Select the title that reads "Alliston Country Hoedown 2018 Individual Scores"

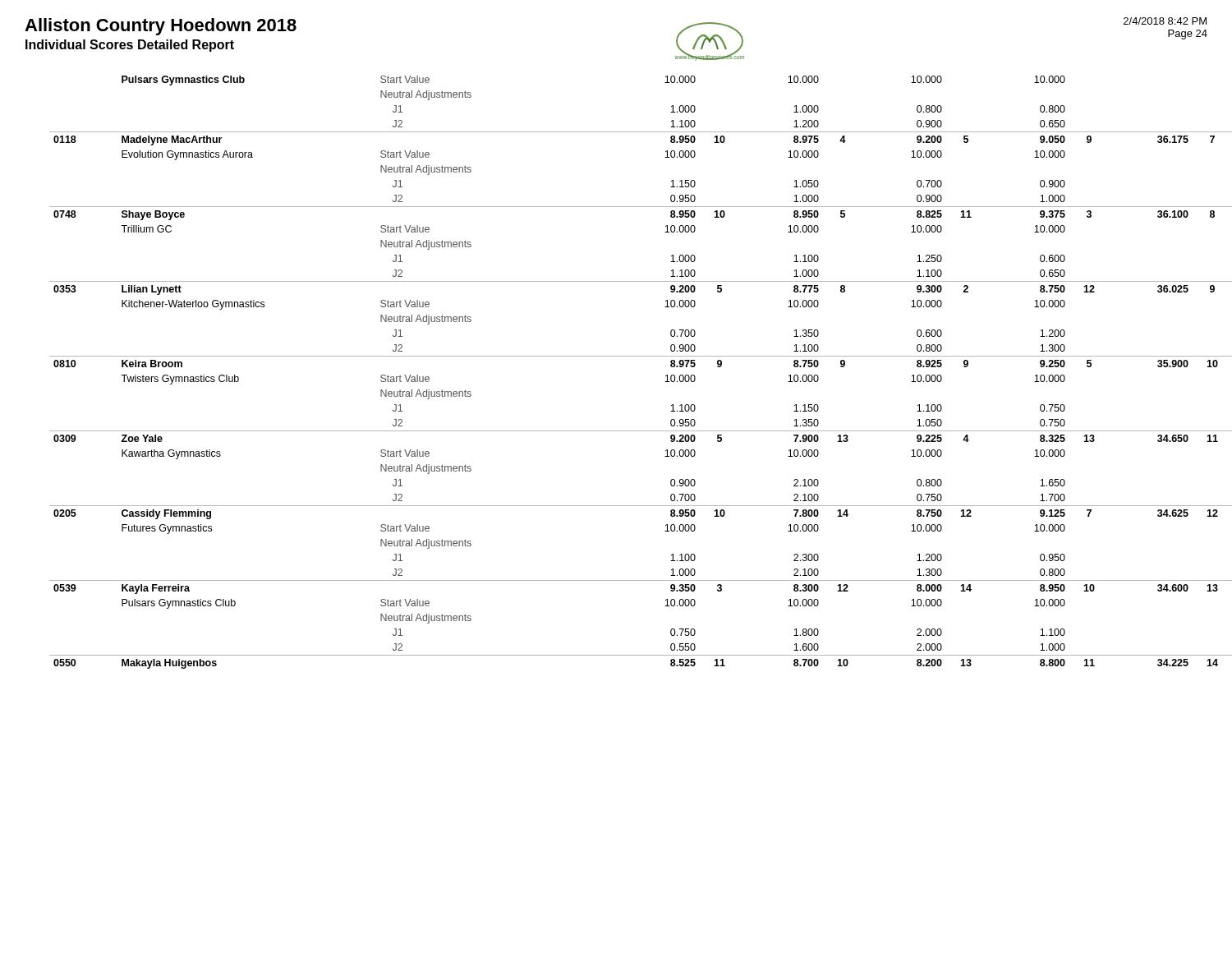[161, 34]
